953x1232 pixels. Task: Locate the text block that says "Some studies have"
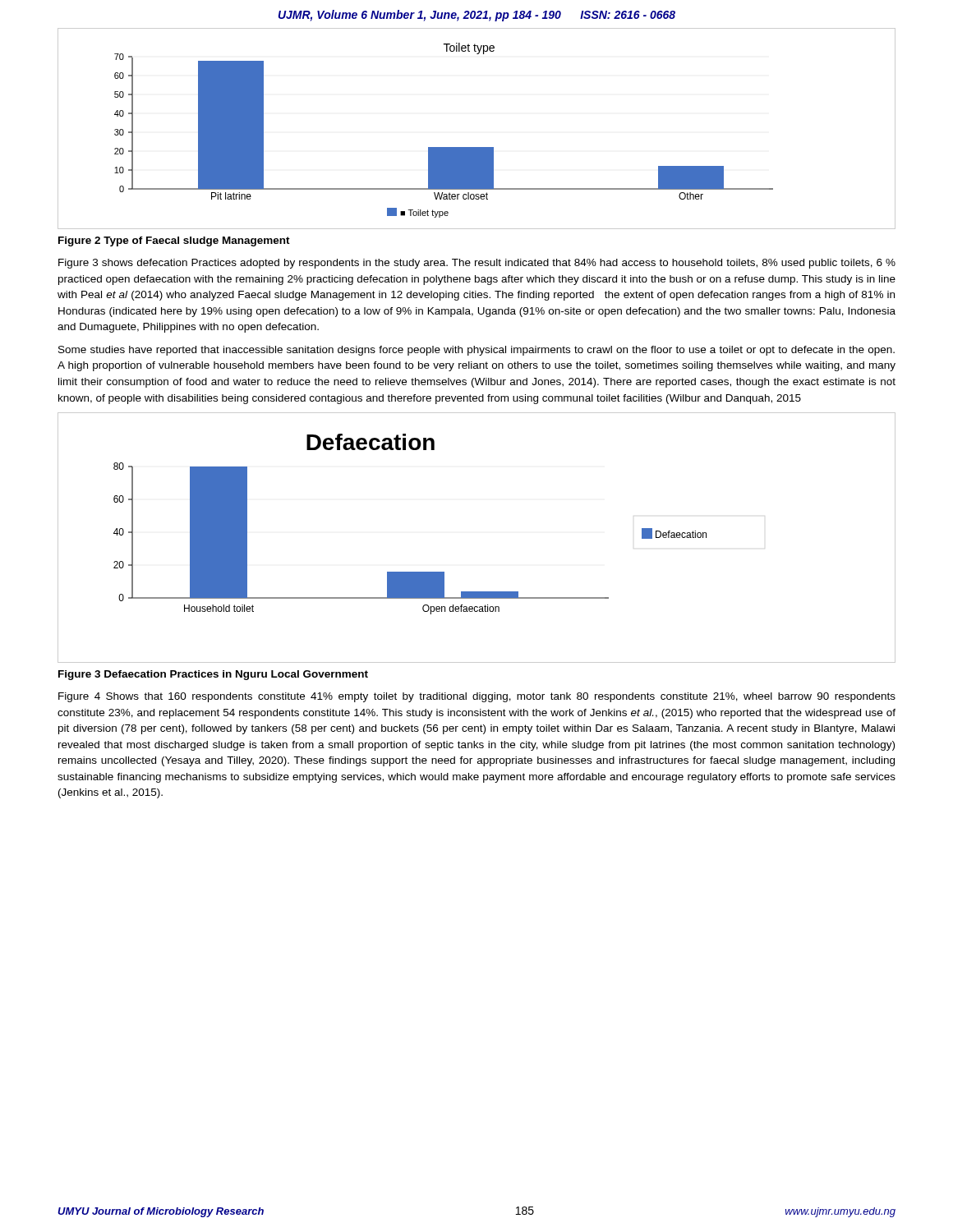(476, 373)
